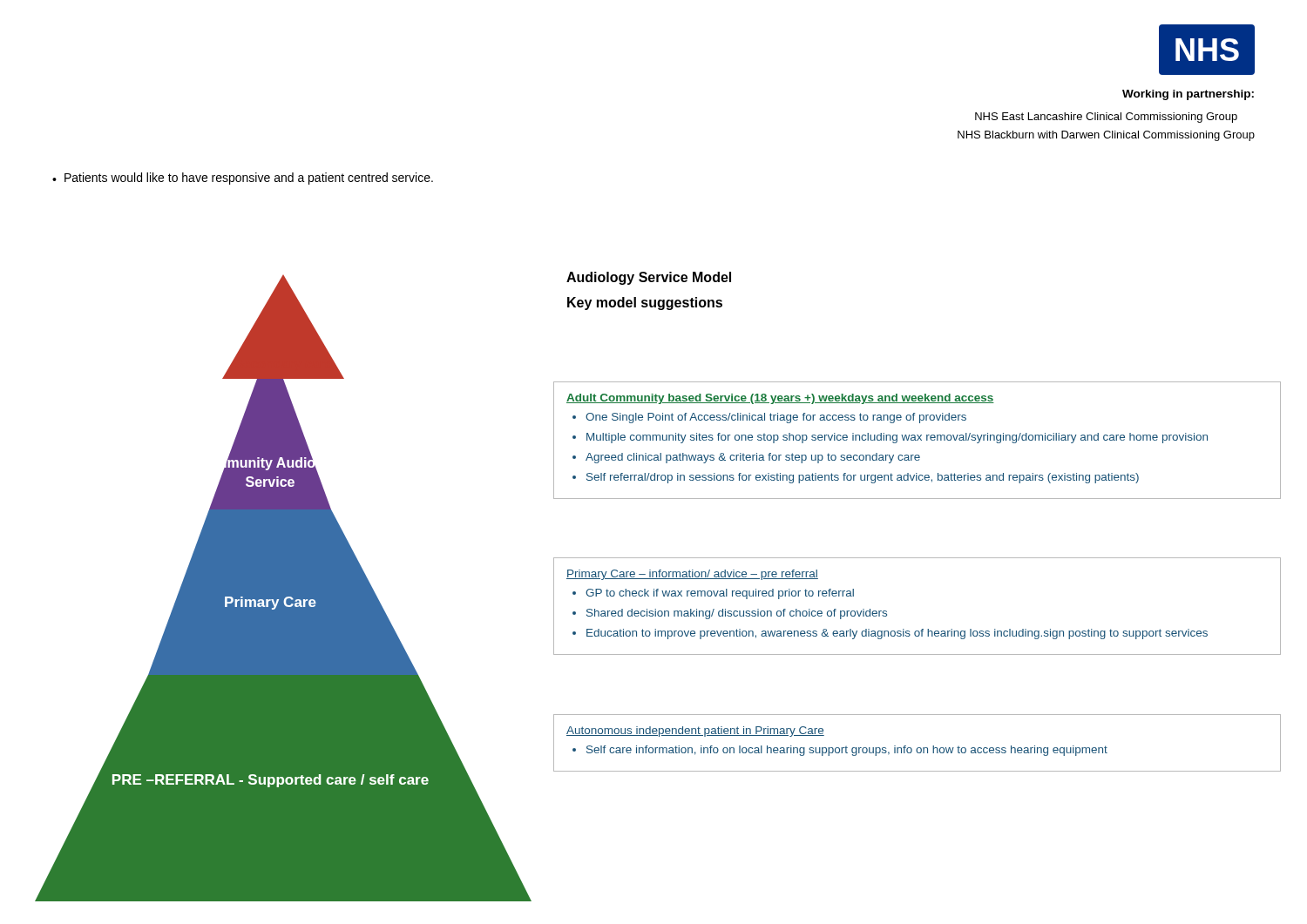Find the block on this page that starts "• Patients would like to have"
The width and height of the screenshot is (1307, 924).
click(243, 179)
